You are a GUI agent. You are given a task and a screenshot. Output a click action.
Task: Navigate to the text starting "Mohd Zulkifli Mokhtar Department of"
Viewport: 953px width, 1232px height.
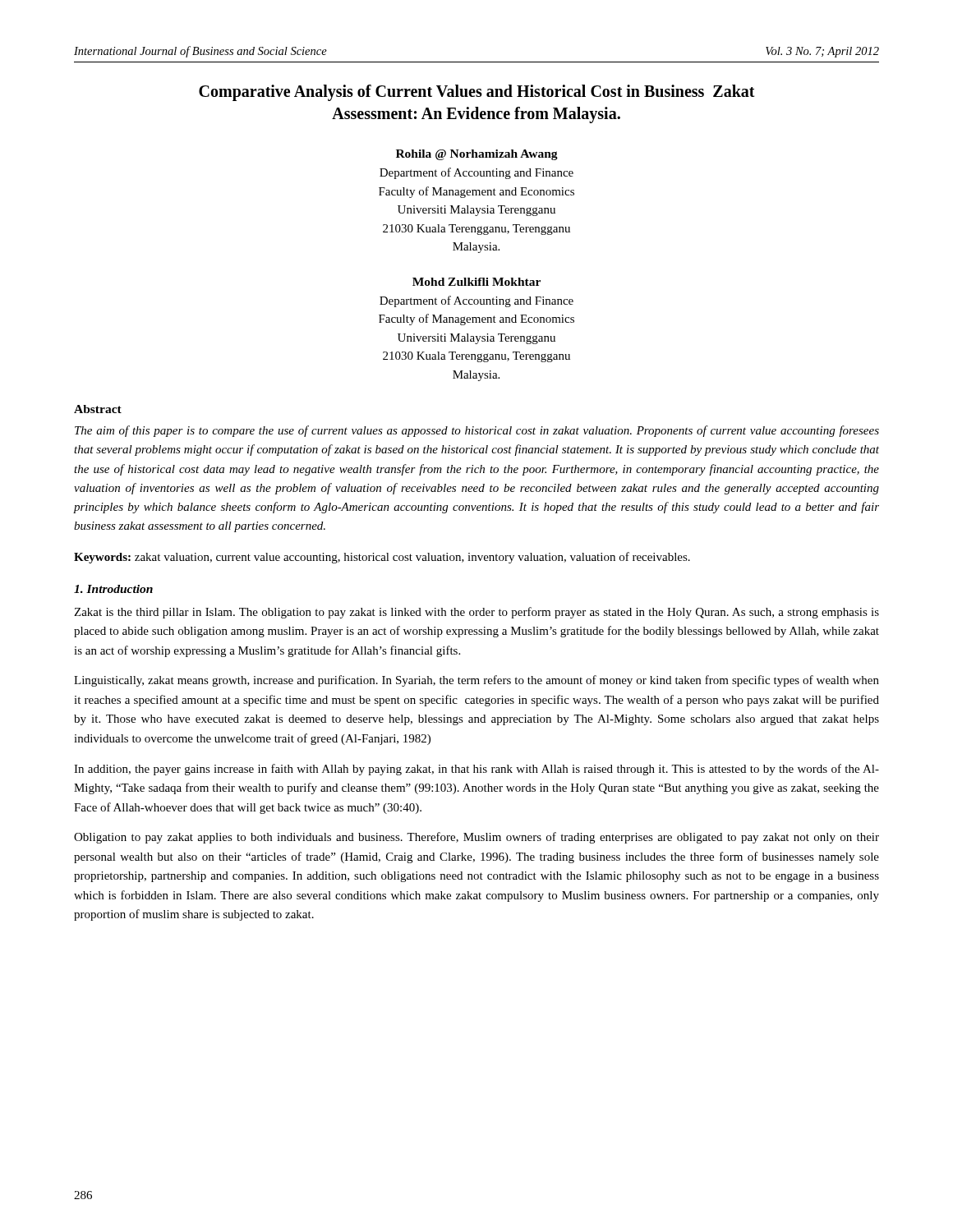[476, 329]
